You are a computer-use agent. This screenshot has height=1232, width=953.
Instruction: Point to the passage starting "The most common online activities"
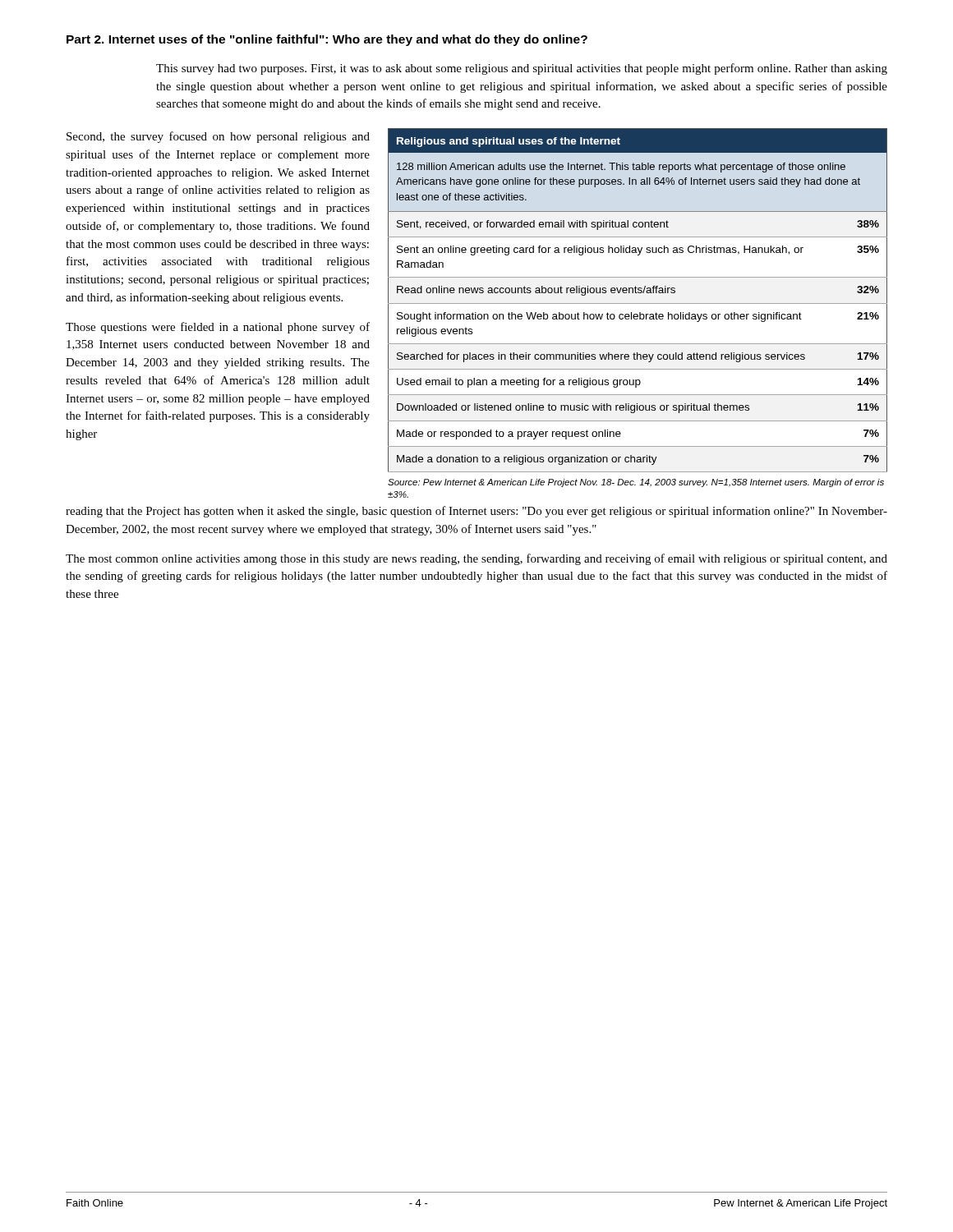[476, 576]
